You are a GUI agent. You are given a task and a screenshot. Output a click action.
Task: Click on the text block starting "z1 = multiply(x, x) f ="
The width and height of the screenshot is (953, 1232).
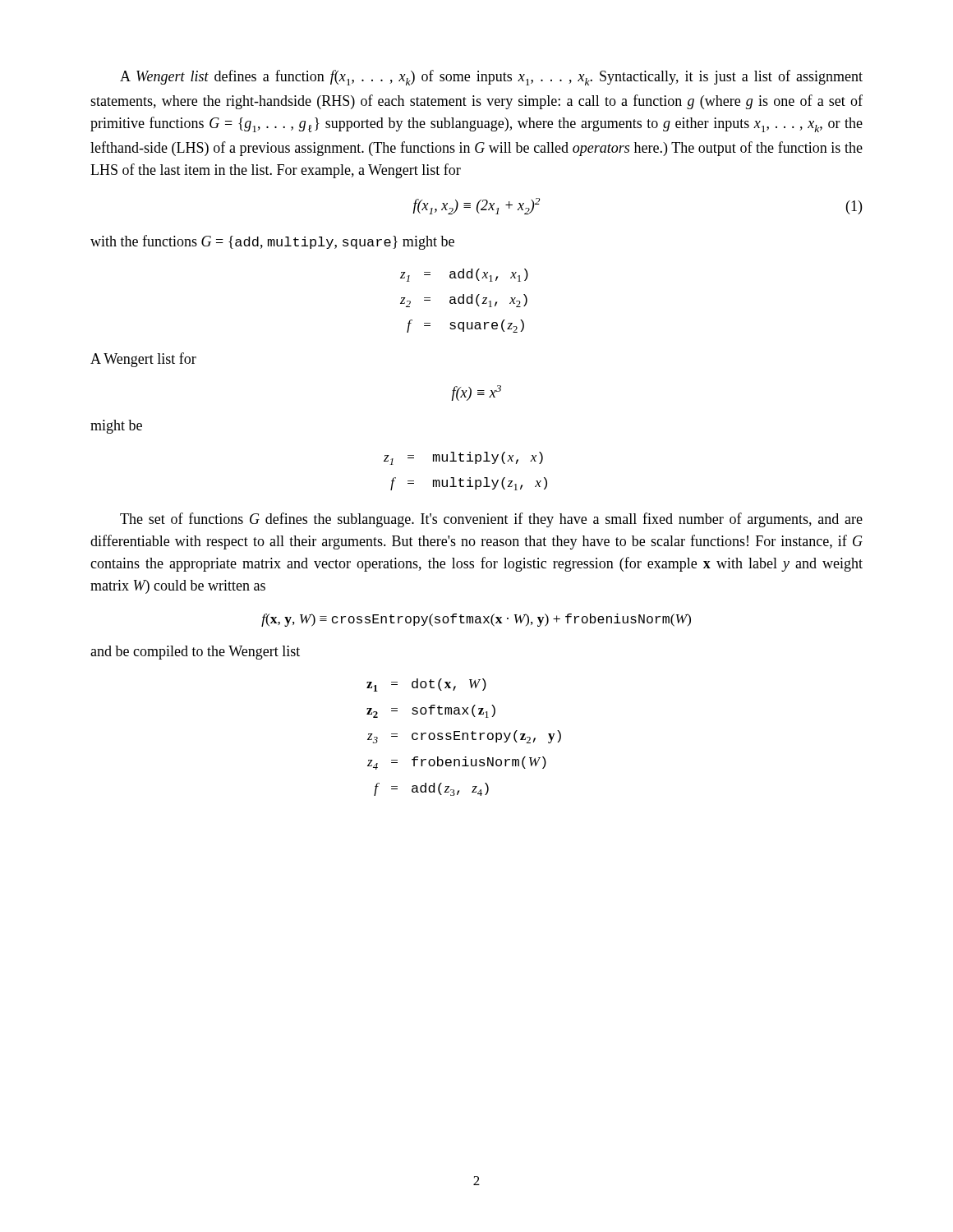click(476, 471)
